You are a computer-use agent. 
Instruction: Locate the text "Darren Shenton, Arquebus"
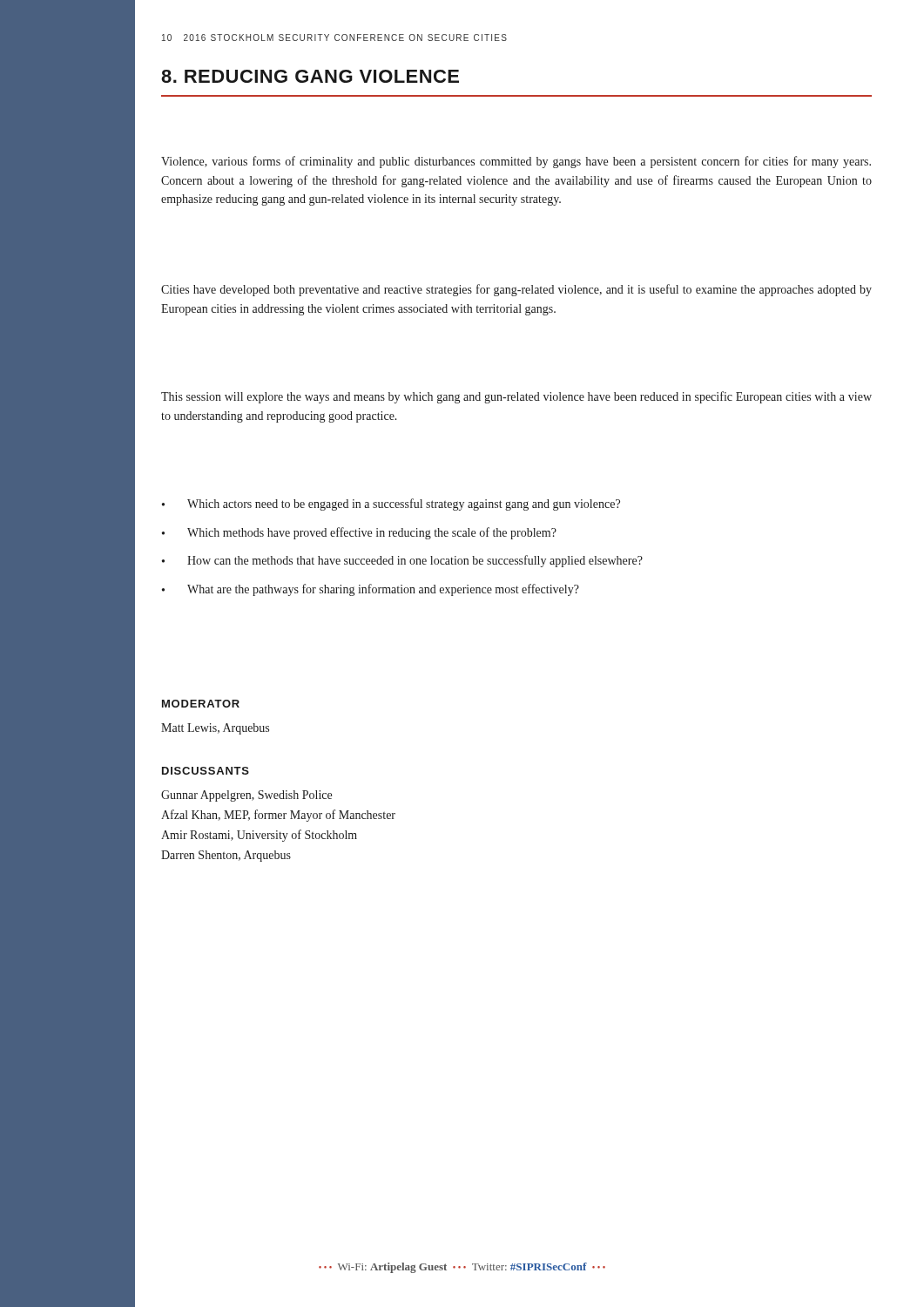click(x=226, y=855)
